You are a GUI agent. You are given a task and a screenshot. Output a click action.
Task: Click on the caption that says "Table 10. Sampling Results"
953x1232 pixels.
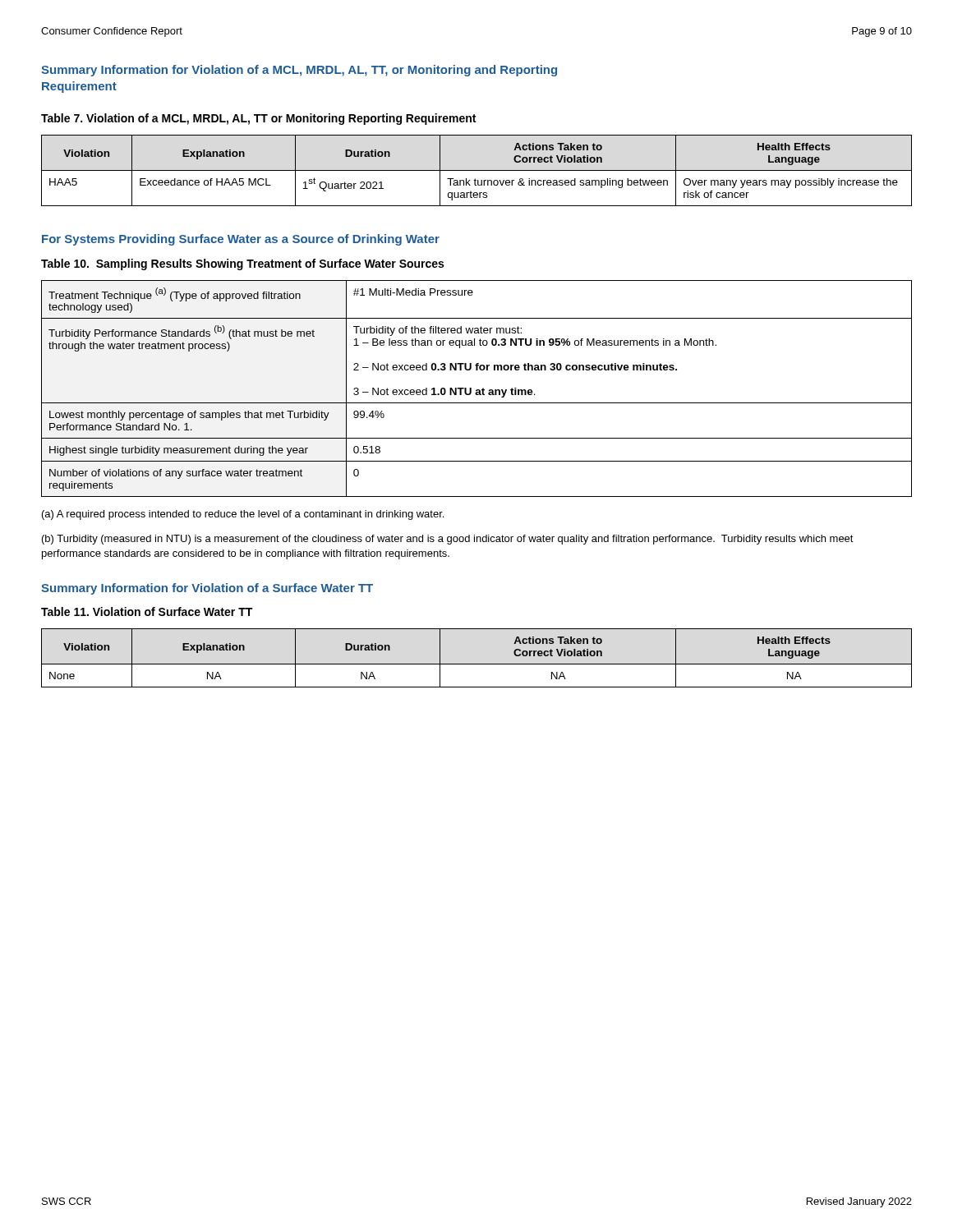tap(243, 263)
